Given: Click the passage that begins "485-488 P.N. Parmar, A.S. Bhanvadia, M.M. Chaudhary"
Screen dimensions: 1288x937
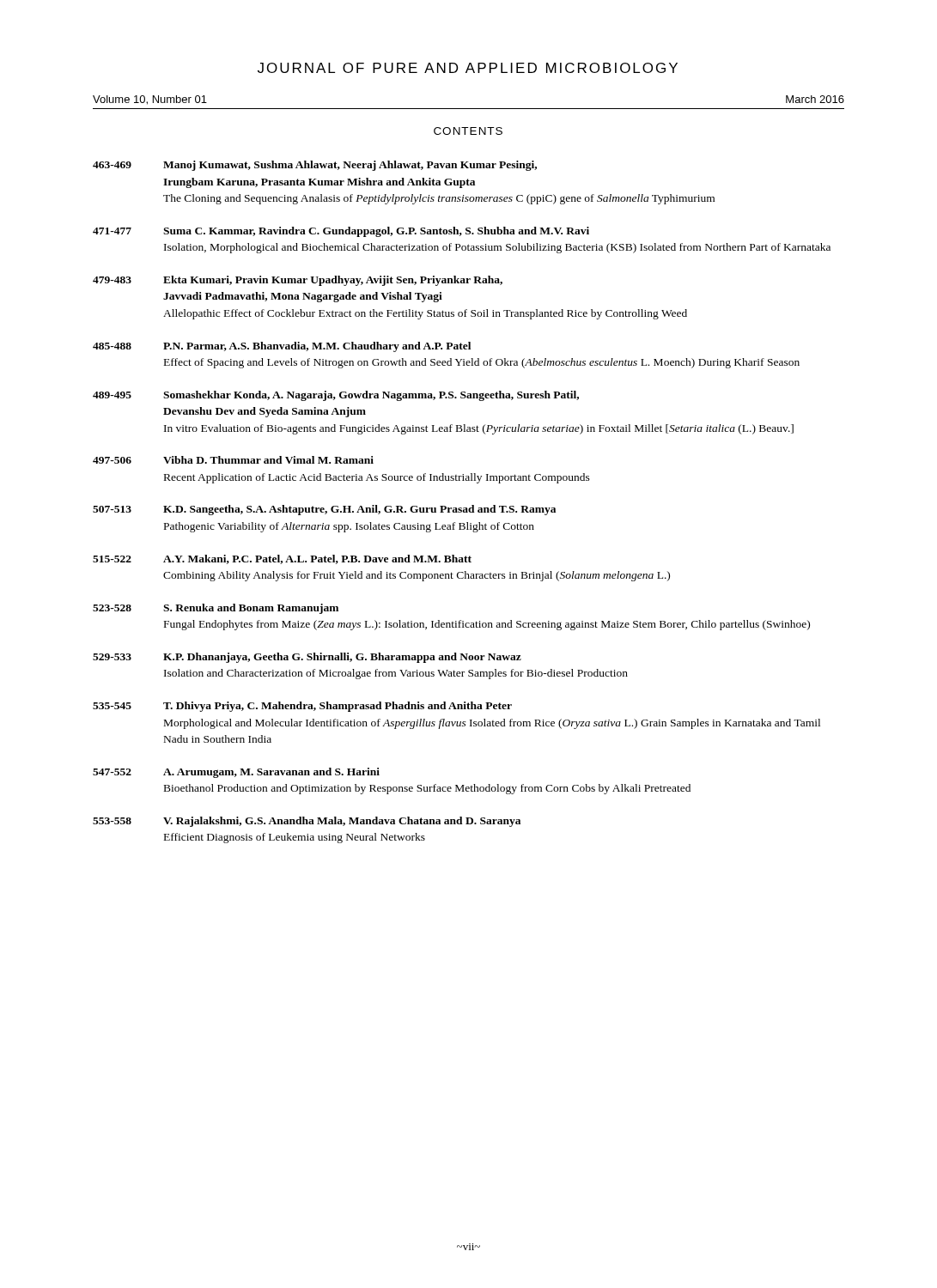Looking at the screenshot, I should point(468,354).
